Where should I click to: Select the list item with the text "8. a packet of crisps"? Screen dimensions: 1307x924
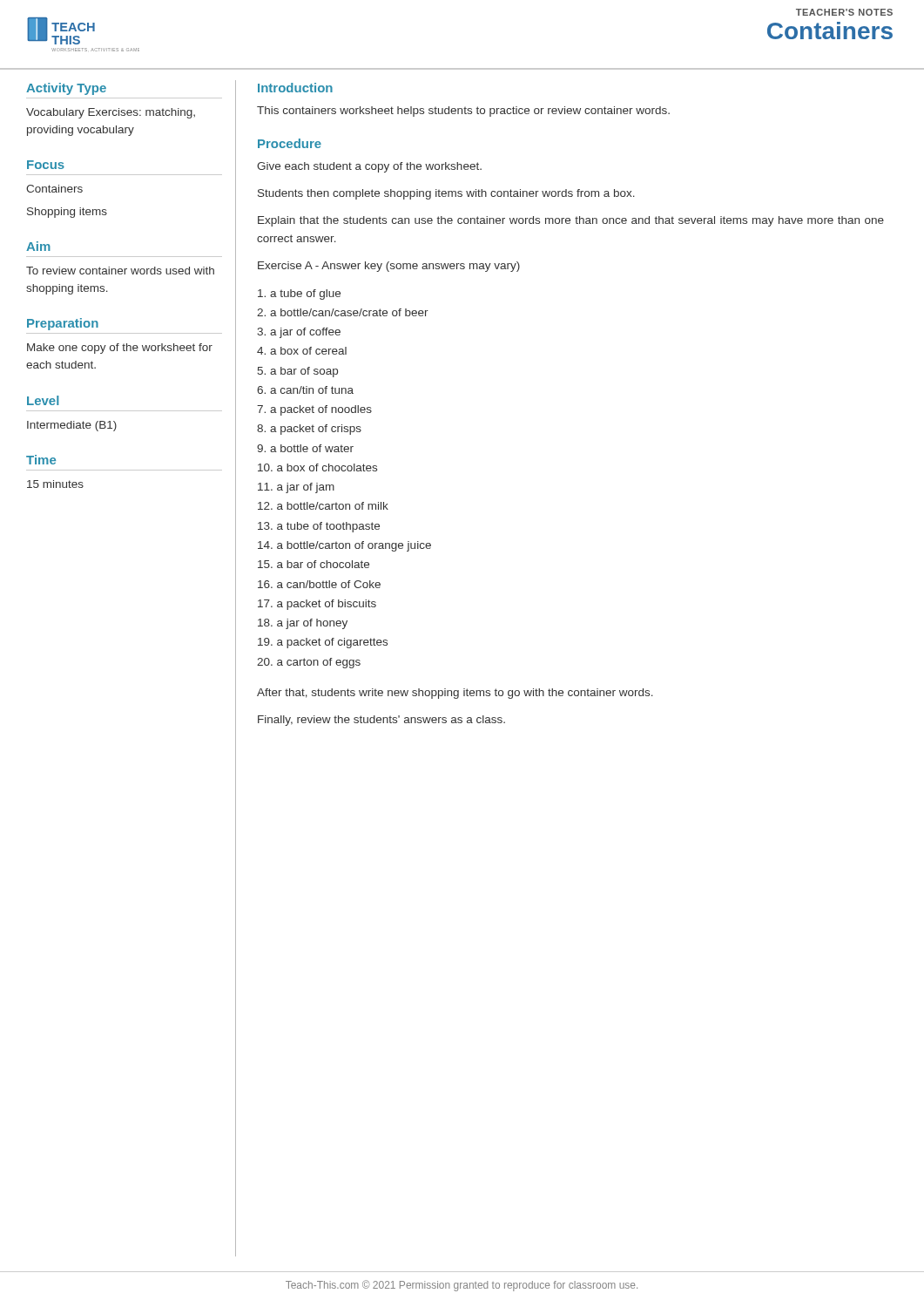309,429
